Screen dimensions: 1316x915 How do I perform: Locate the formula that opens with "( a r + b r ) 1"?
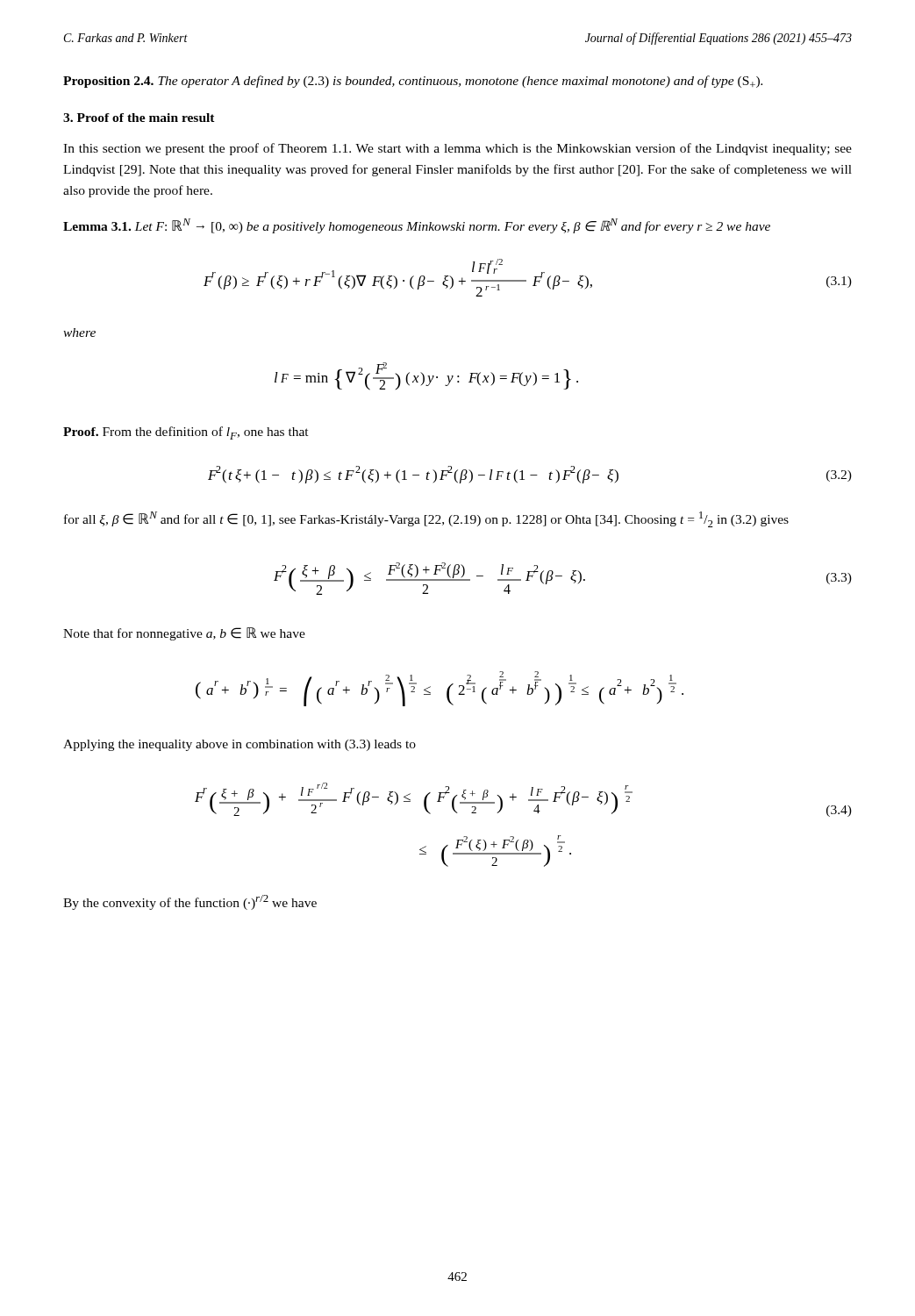point(458,687)
